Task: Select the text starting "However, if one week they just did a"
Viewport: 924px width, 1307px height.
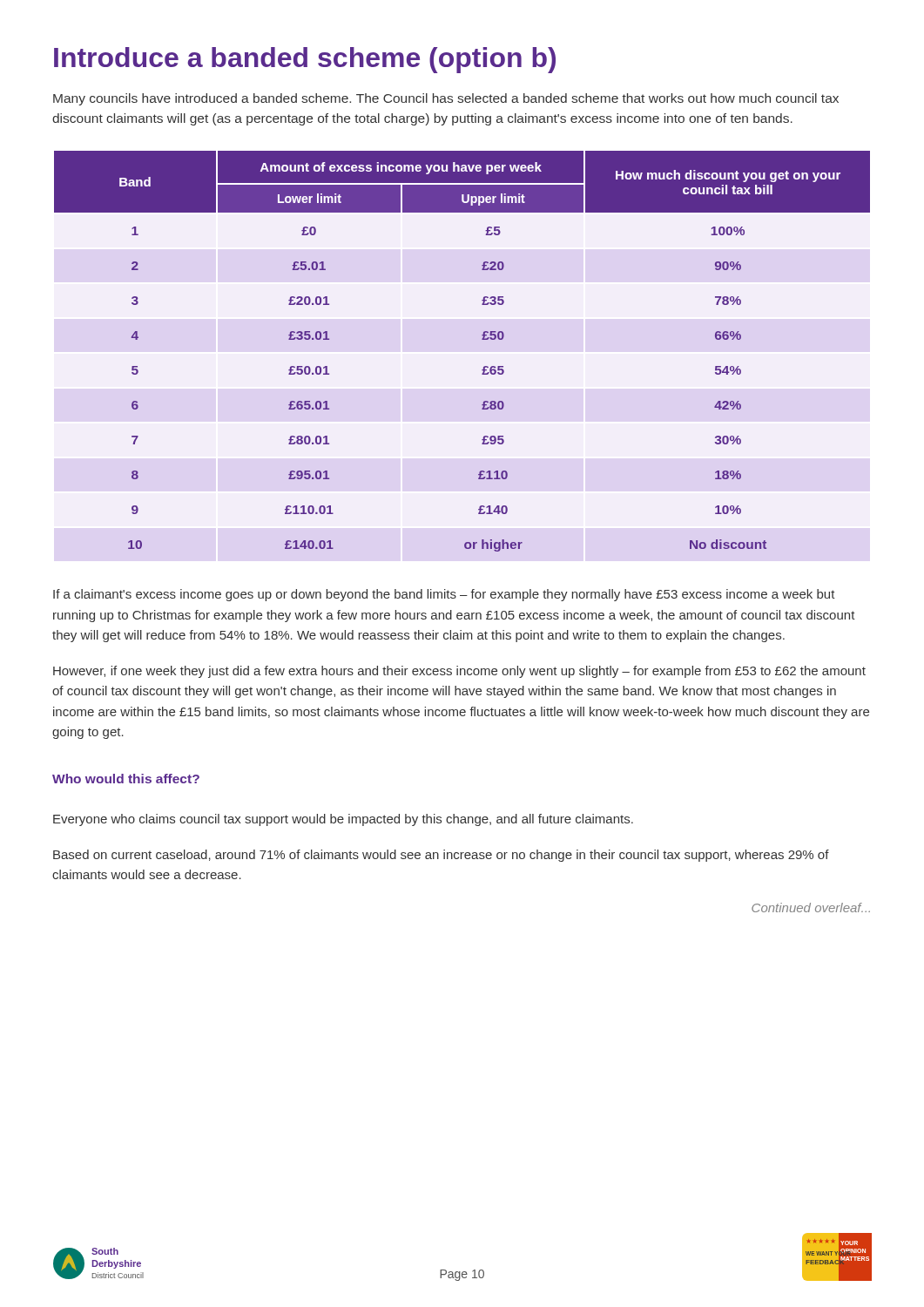Action: pos(462,701)
